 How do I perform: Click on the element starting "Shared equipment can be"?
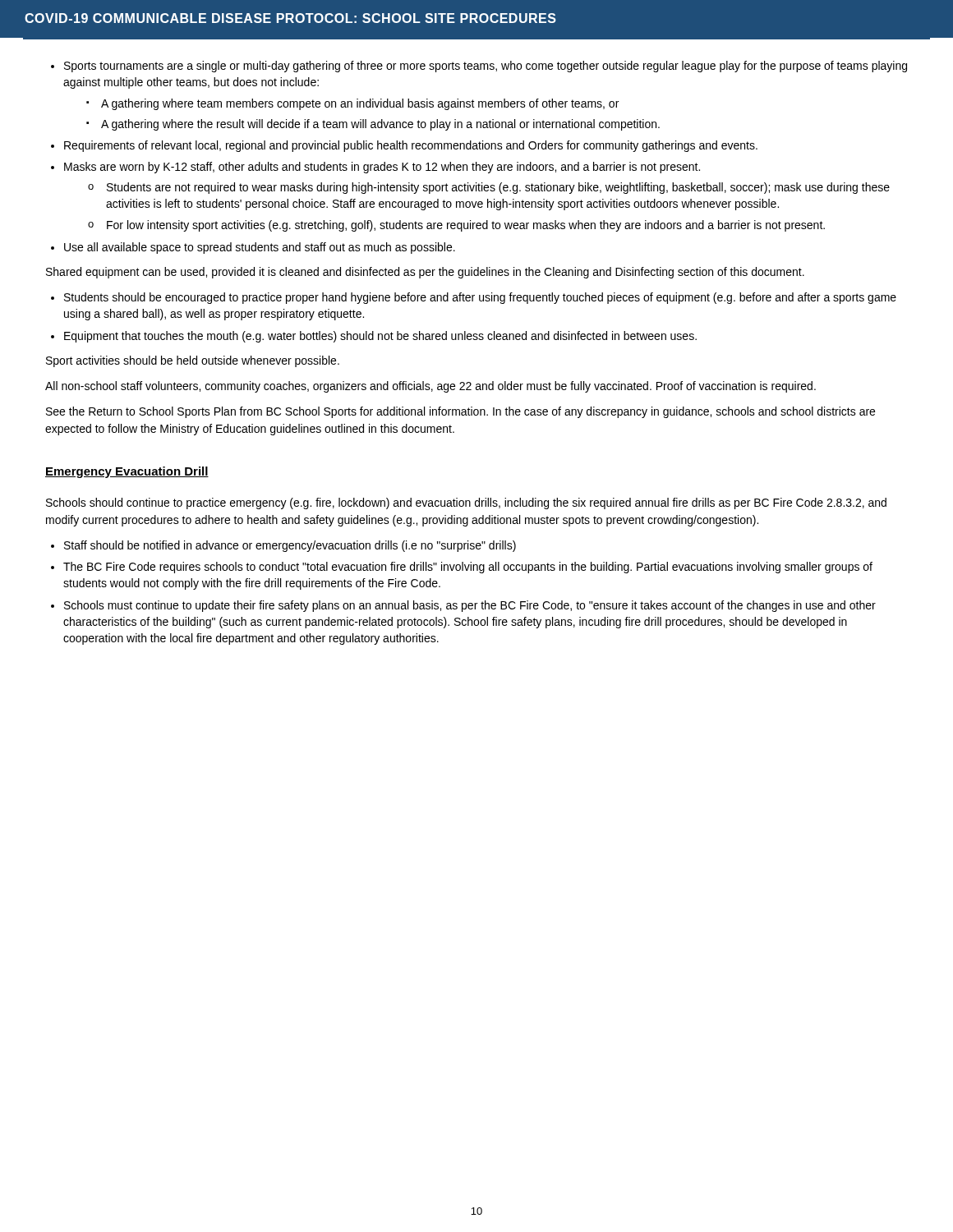click(425, 272)
